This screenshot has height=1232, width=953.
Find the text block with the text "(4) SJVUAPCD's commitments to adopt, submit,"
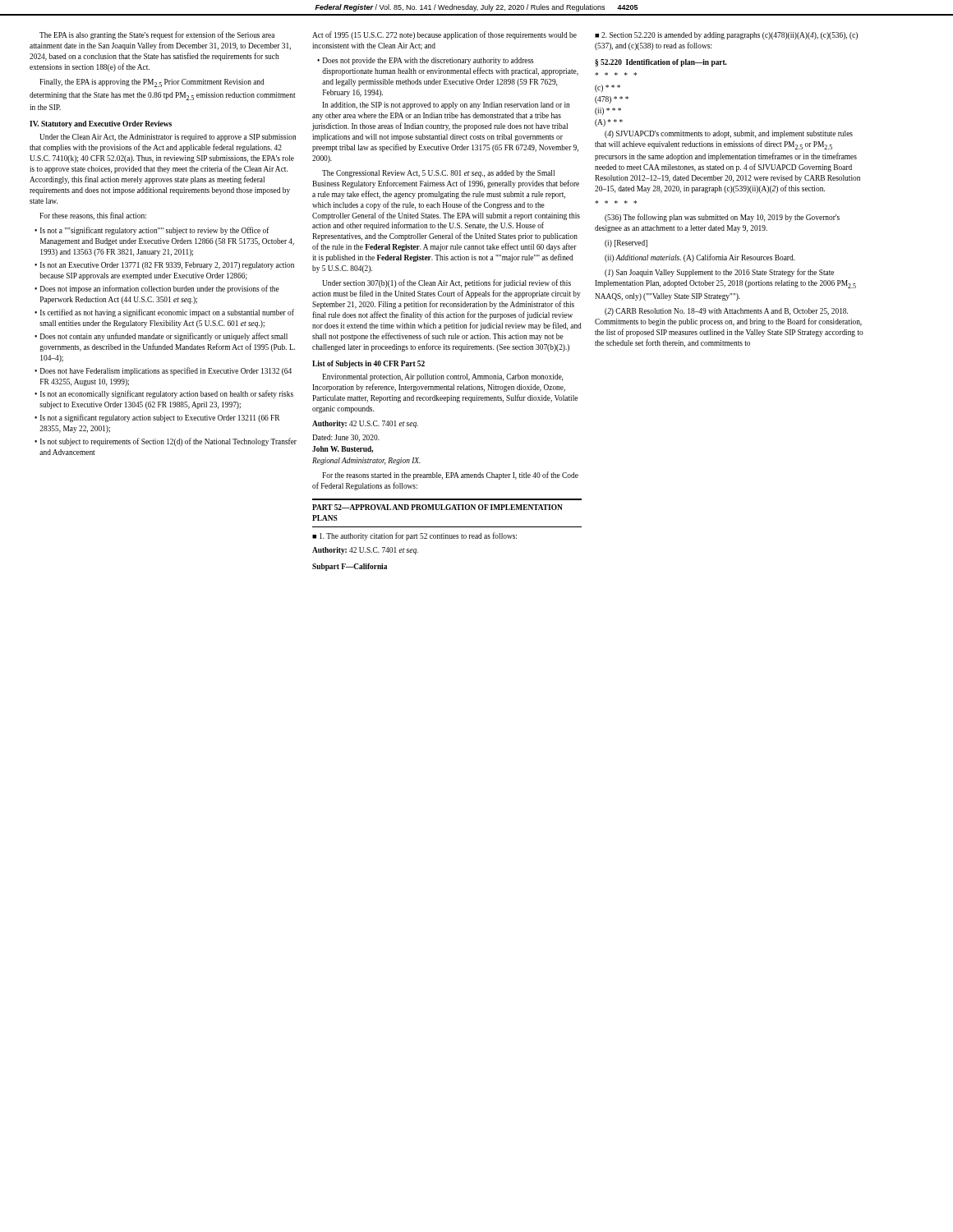[x=730, y=162]
